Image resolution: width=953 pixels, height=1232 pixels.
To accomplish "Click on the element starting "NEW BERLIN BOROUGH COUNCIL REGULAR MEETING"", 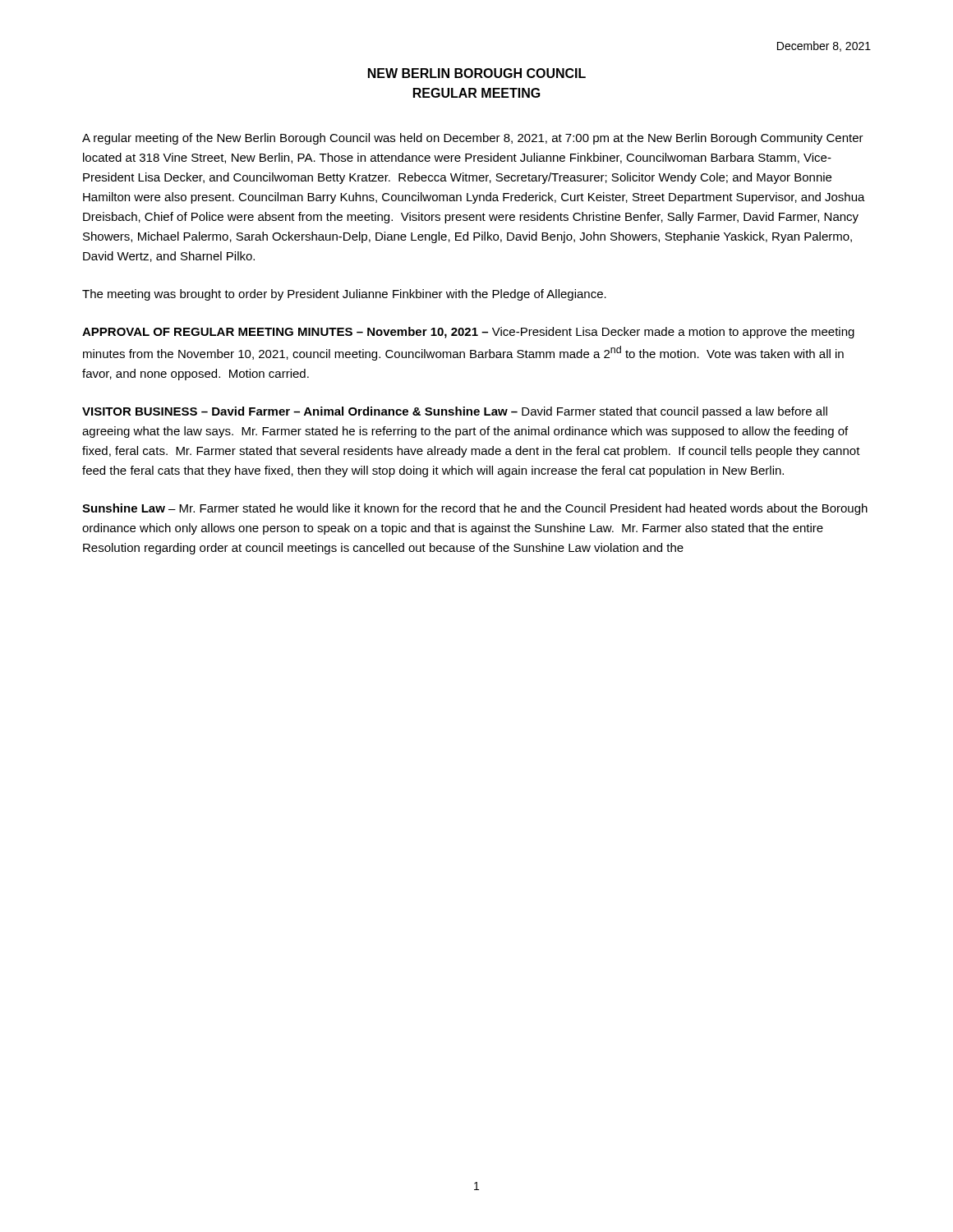I will [476, 84].
